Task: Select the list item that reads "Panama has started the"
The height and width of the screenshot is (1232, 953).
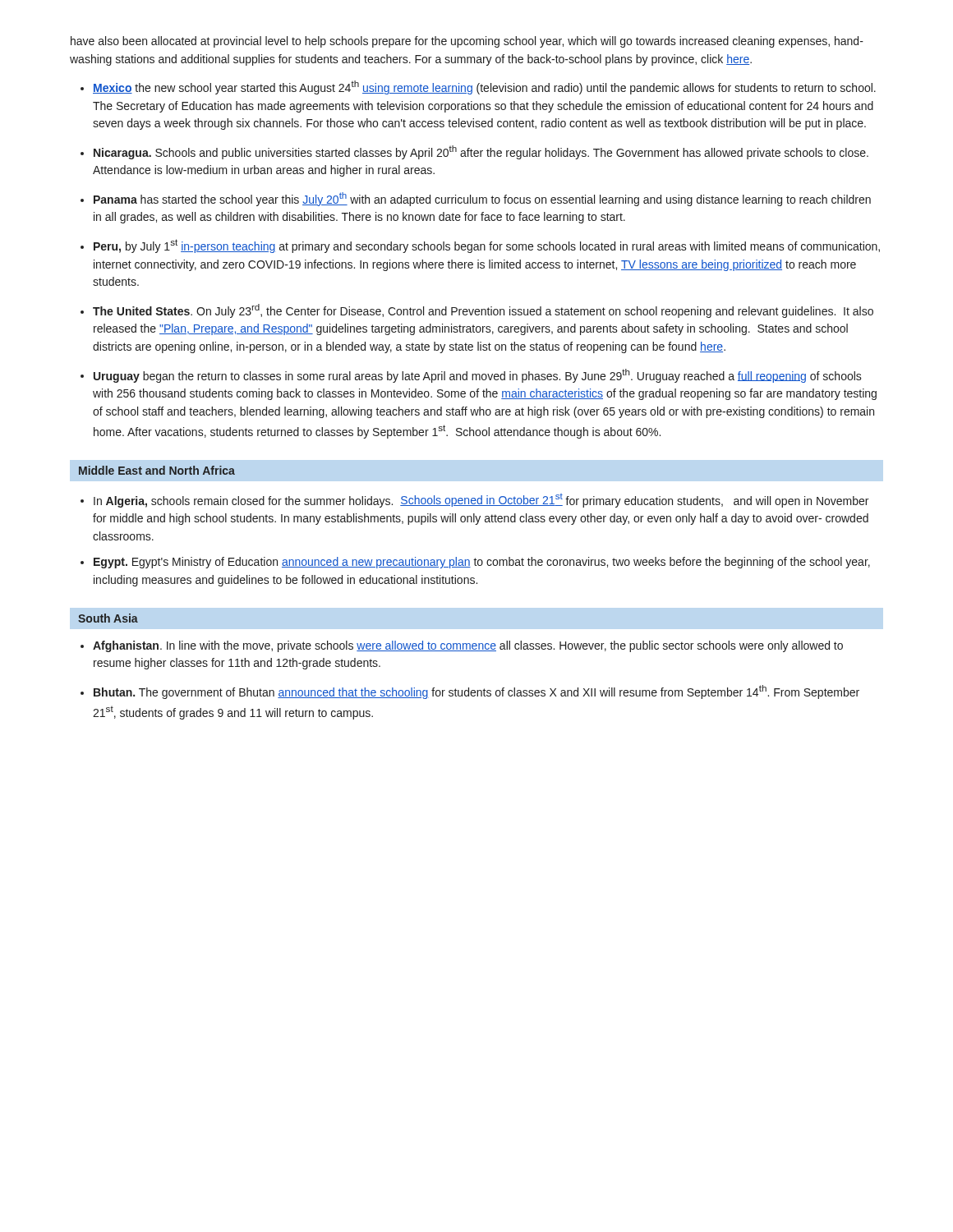Action: (x=482, y=207)
